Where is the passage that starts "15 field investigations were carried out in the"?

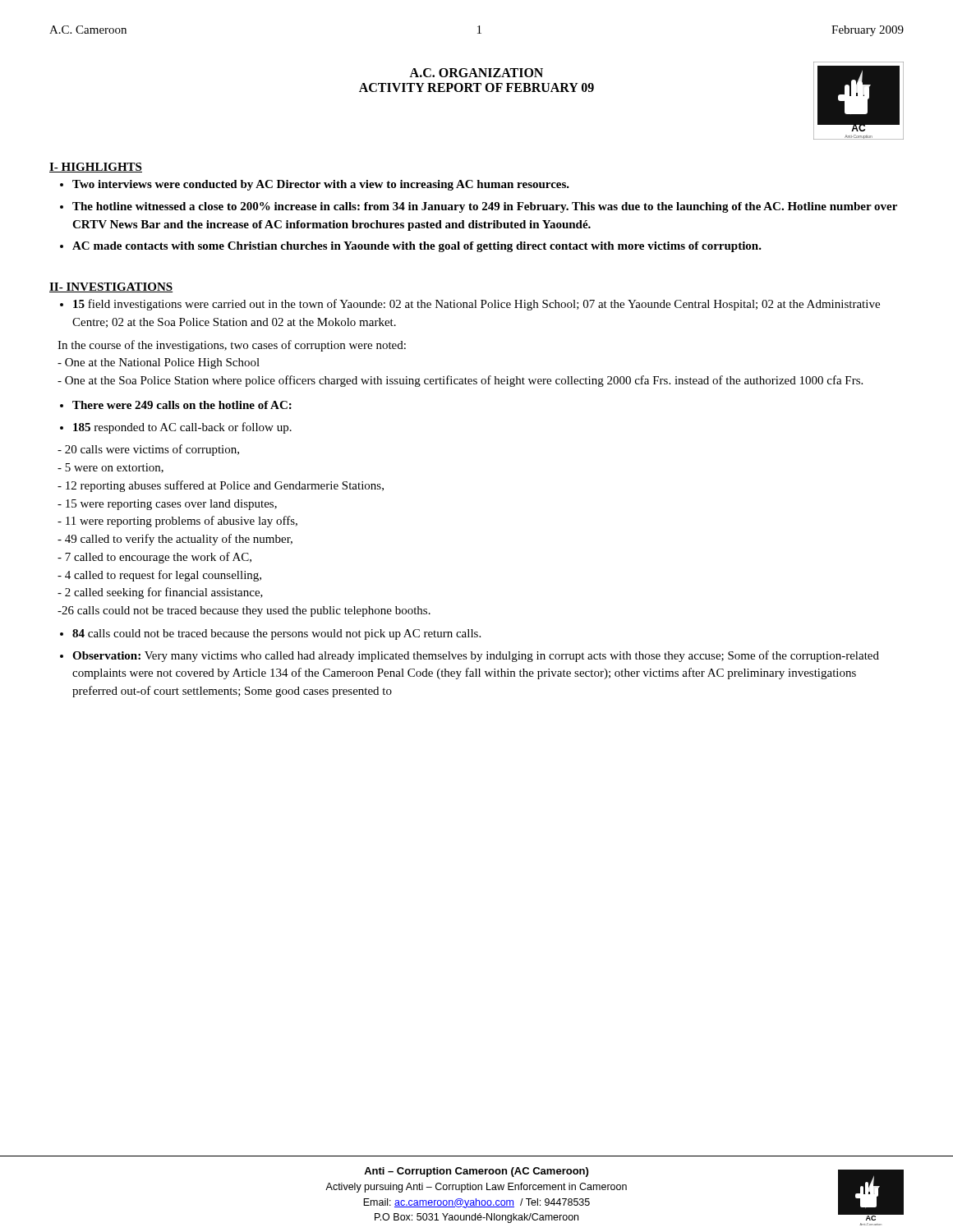click(x=476, y=313)
